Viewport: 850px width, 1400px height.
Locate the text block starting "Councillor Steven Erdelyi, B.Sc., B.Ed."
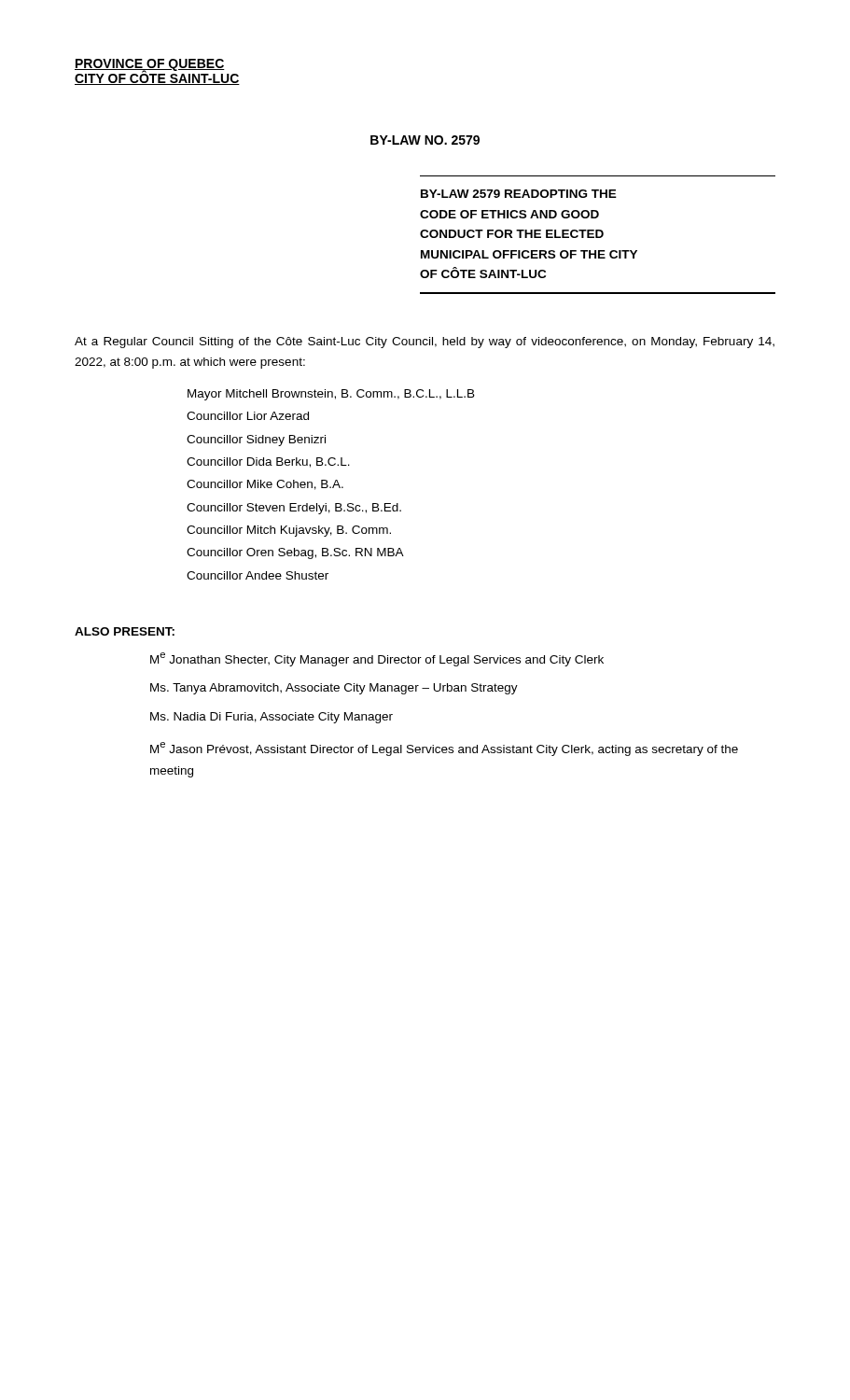click(x=294, y=507)
